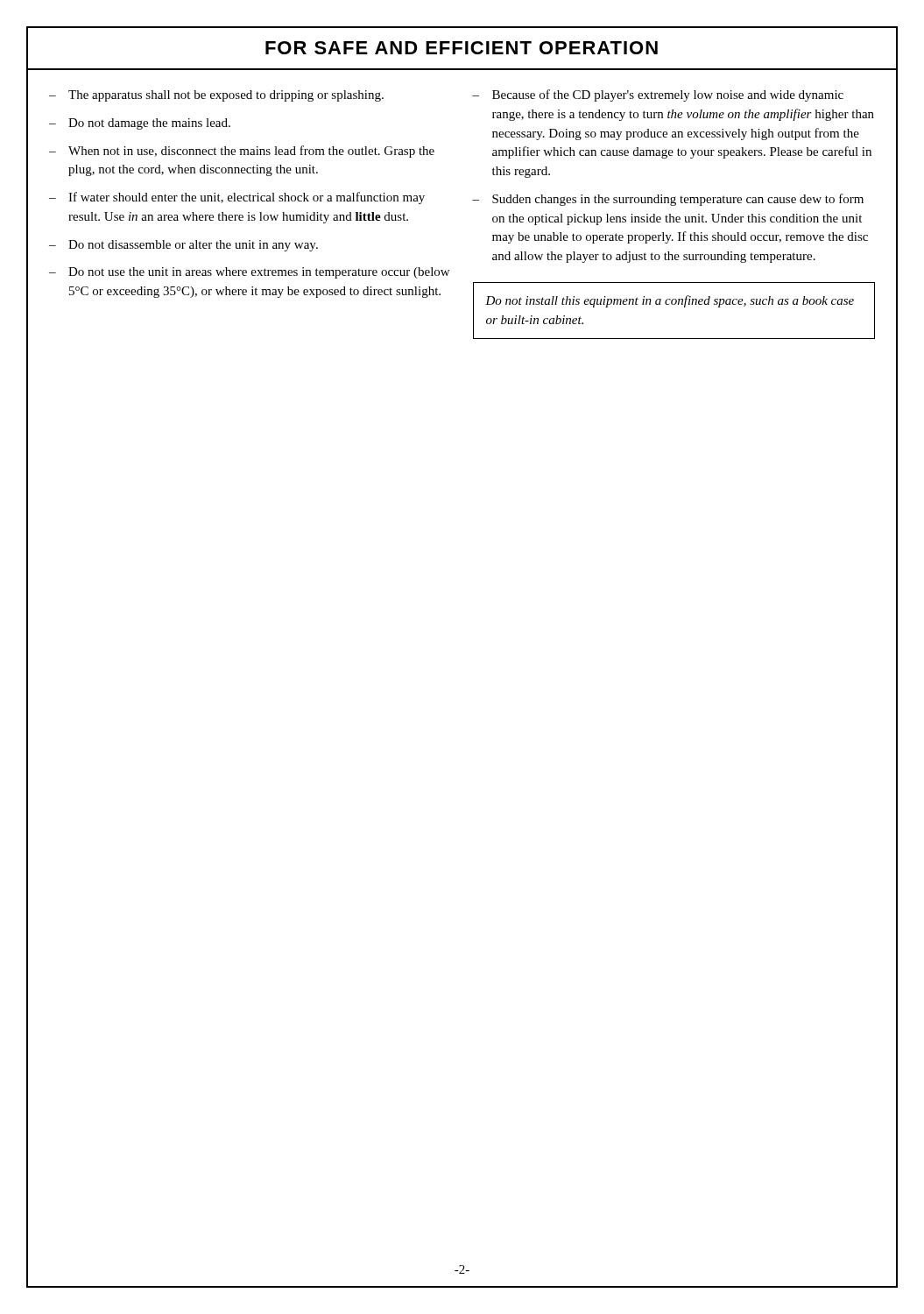Point to the text block starting "– Do not use"
The width and height of the screenshot is (924, 1314).
tap(250, 282)
